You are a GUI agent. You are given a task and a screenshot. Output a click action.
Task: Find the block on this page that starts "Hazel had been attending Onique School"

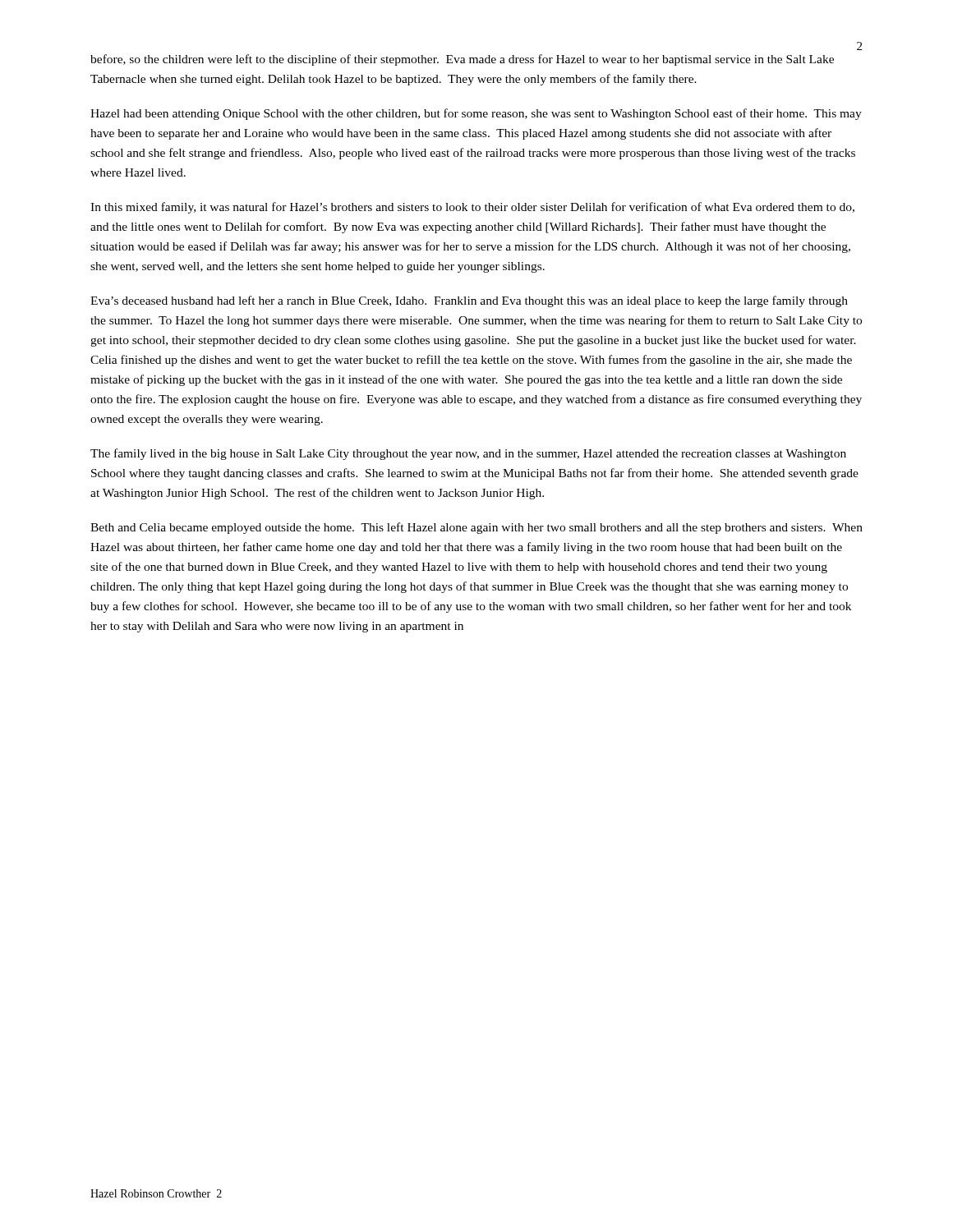pos(476,143)
